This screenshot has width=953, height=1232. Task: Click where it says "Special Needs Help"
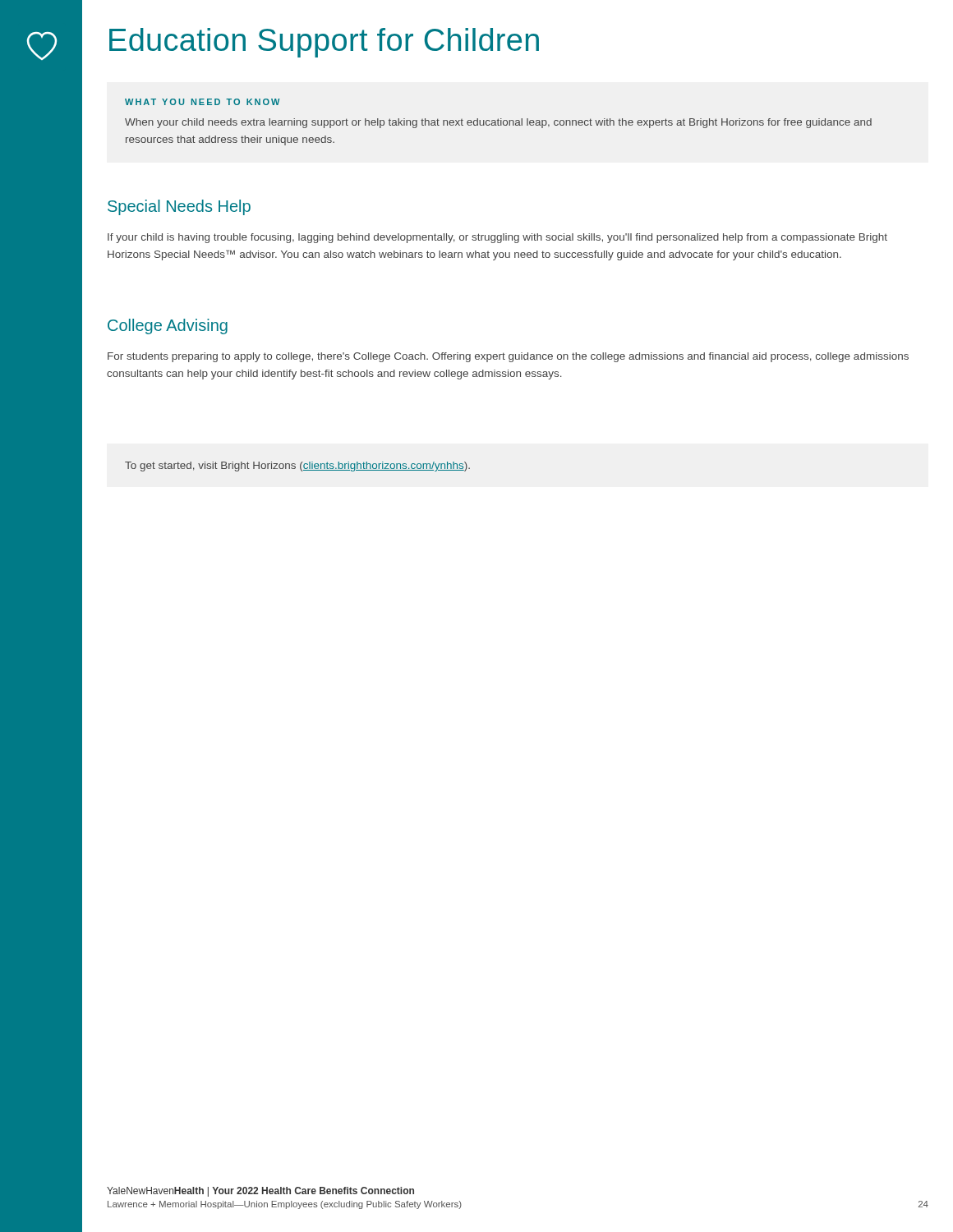tap(179, 206)
